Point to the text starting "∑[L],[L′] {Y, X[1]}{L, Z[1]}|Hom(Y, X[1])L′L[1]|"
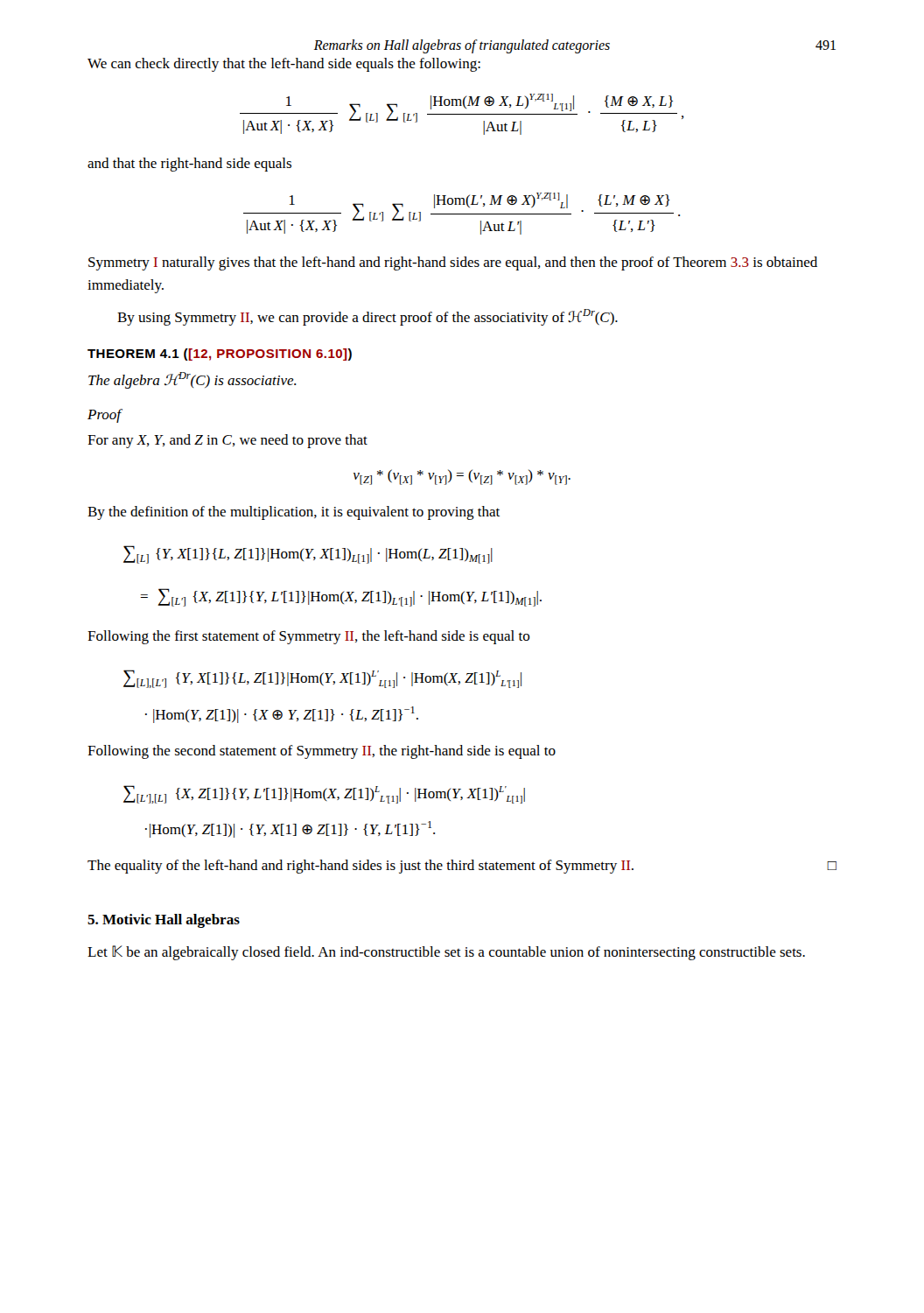This screenshot has height=1313, width=924. [322, 698]
